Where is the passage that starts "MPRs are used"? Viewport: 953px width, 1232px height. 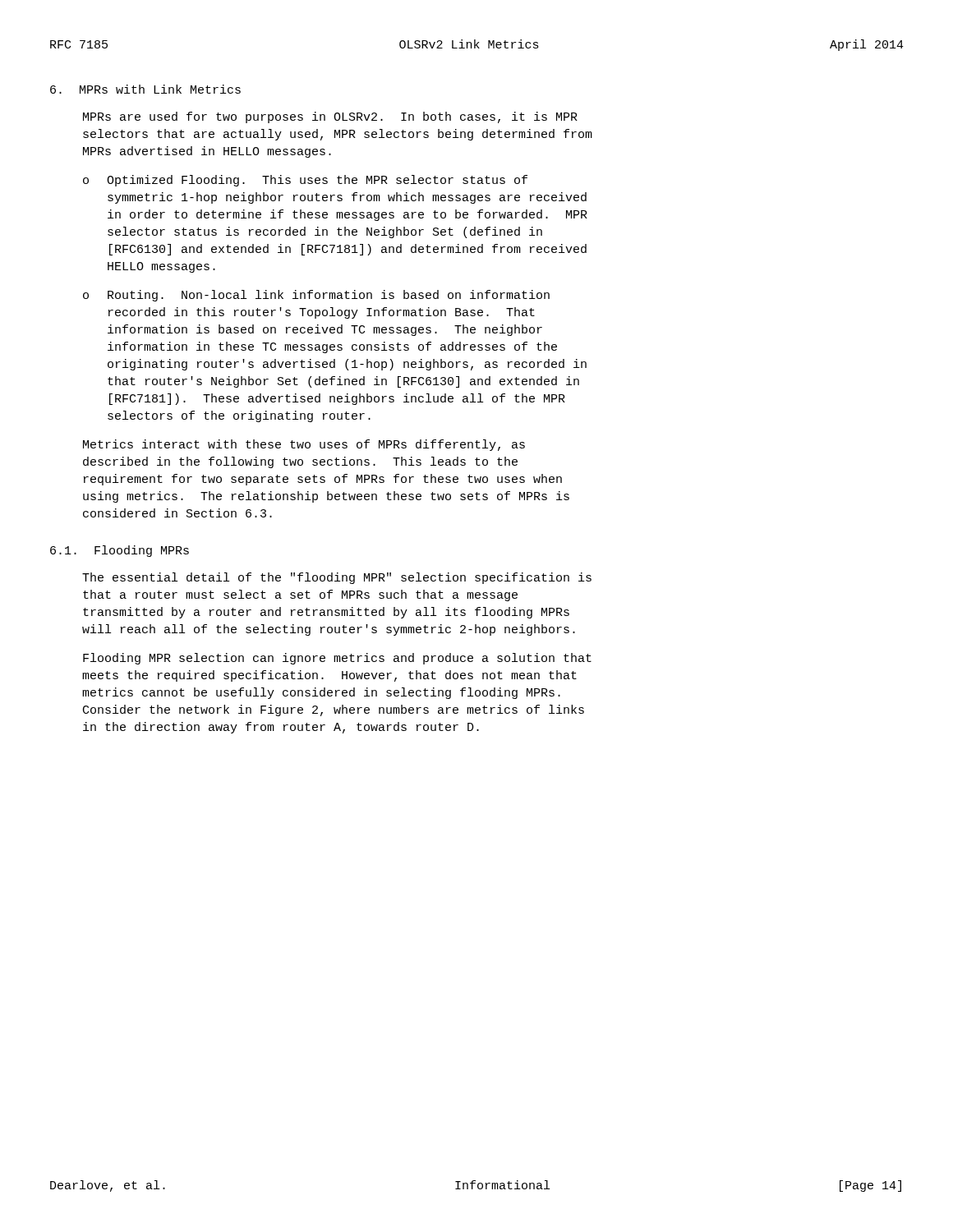(493, 135)
